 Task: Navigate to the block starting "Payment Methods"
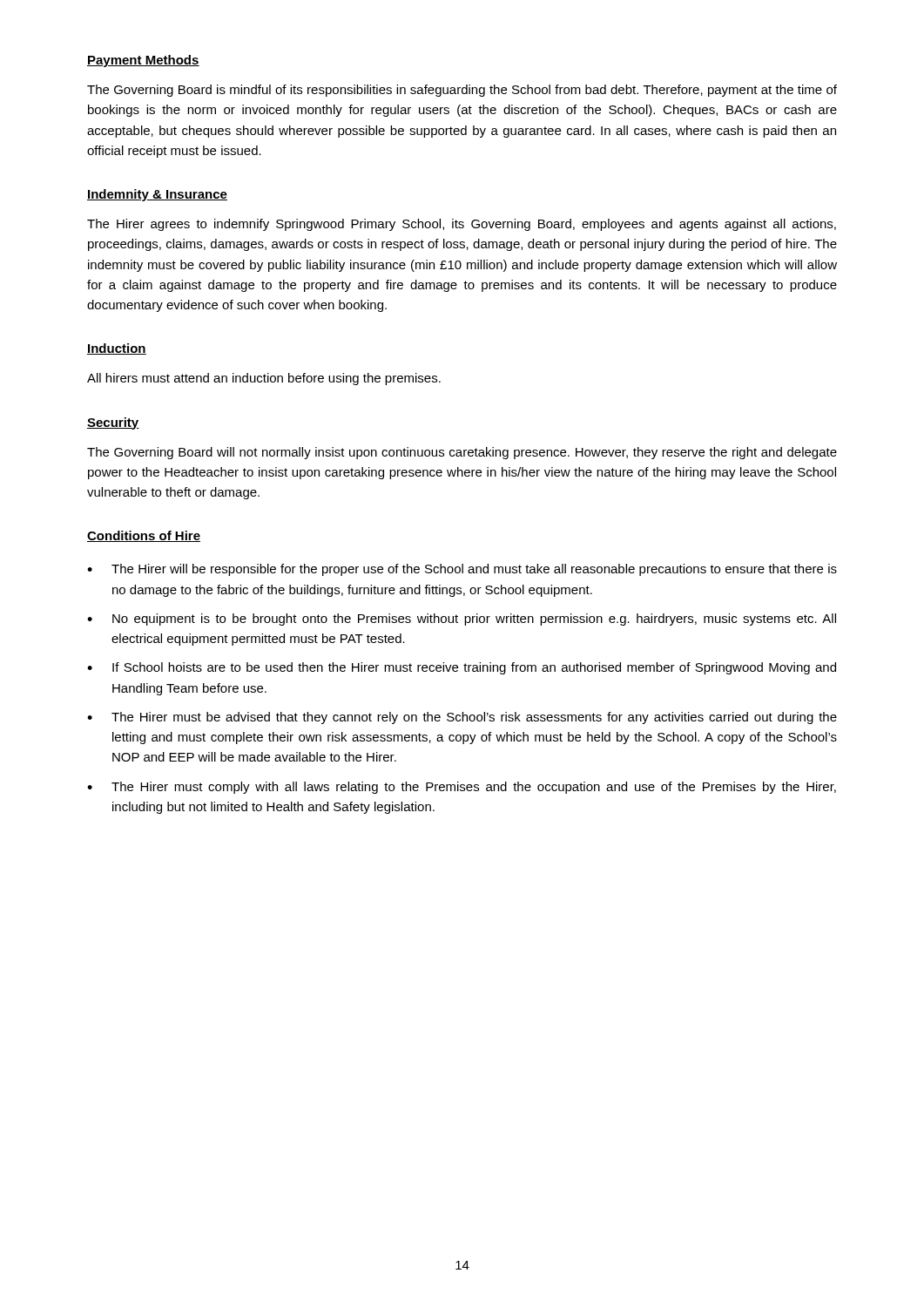coord(143,60)
